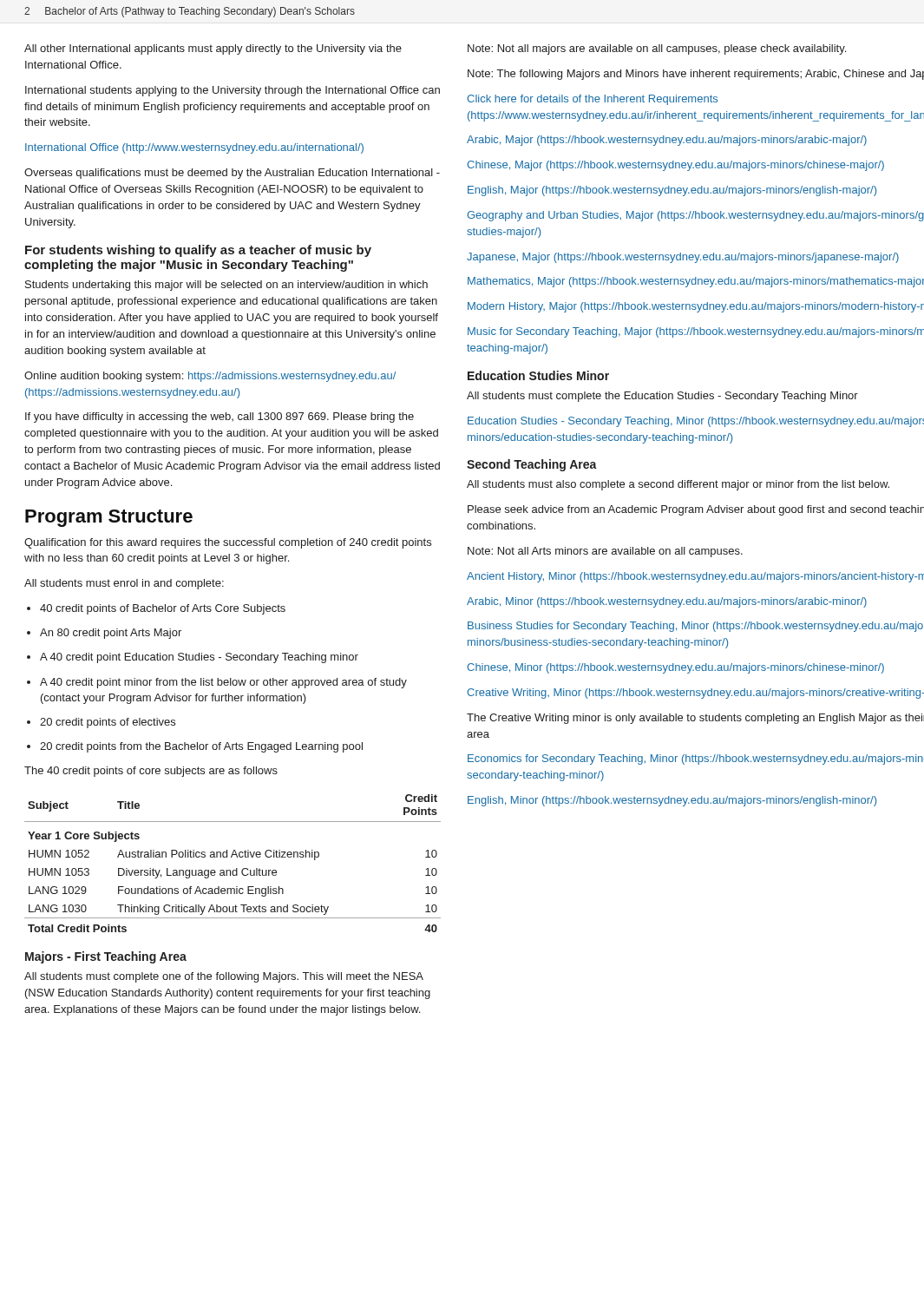This screenshot has width=924, height=1302.
Task: Point to the element starting "Education Studies Minor"
Action: click(x=538, y=375)
